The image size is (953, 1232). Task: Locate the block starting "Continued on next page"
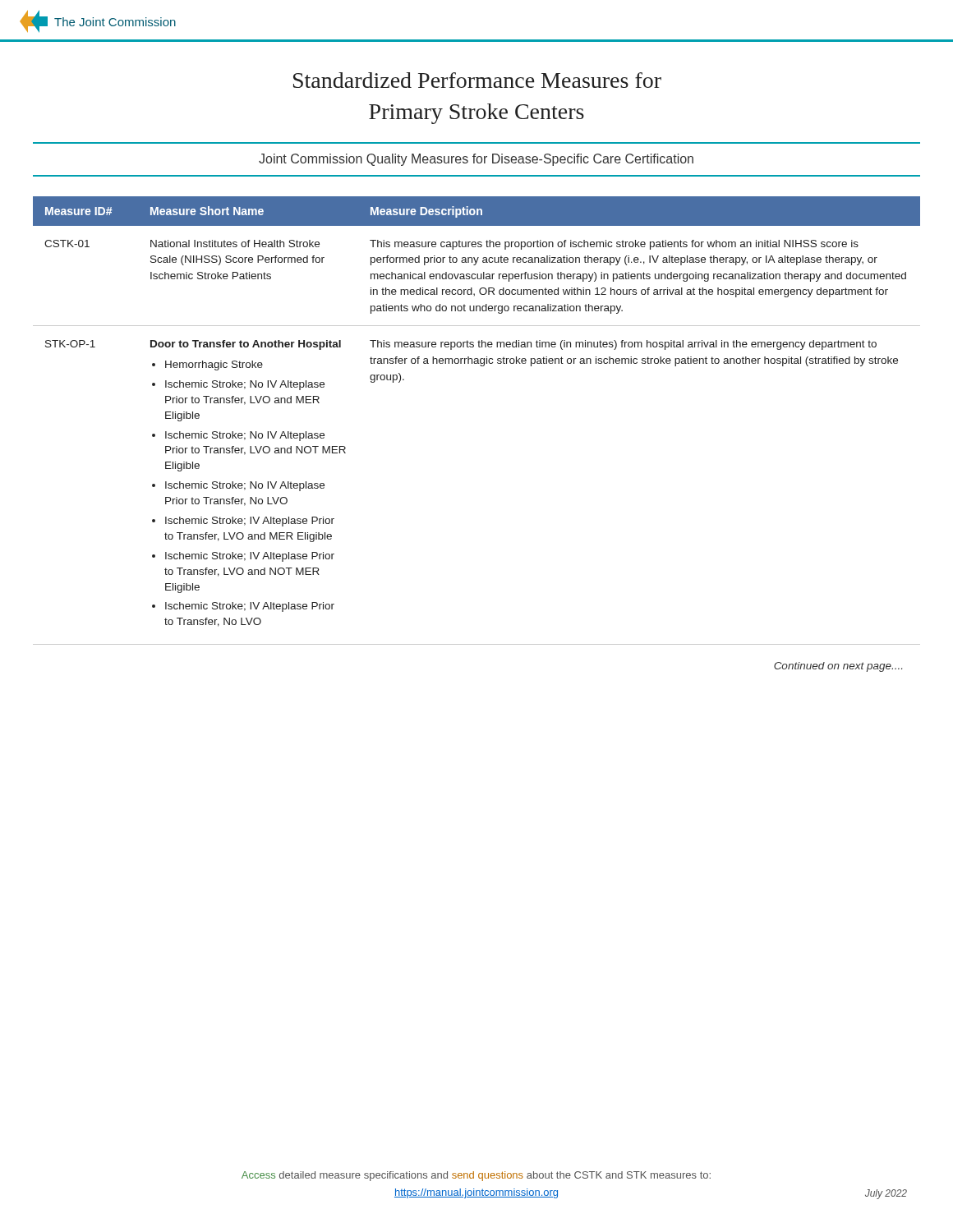tap(839, 666)
